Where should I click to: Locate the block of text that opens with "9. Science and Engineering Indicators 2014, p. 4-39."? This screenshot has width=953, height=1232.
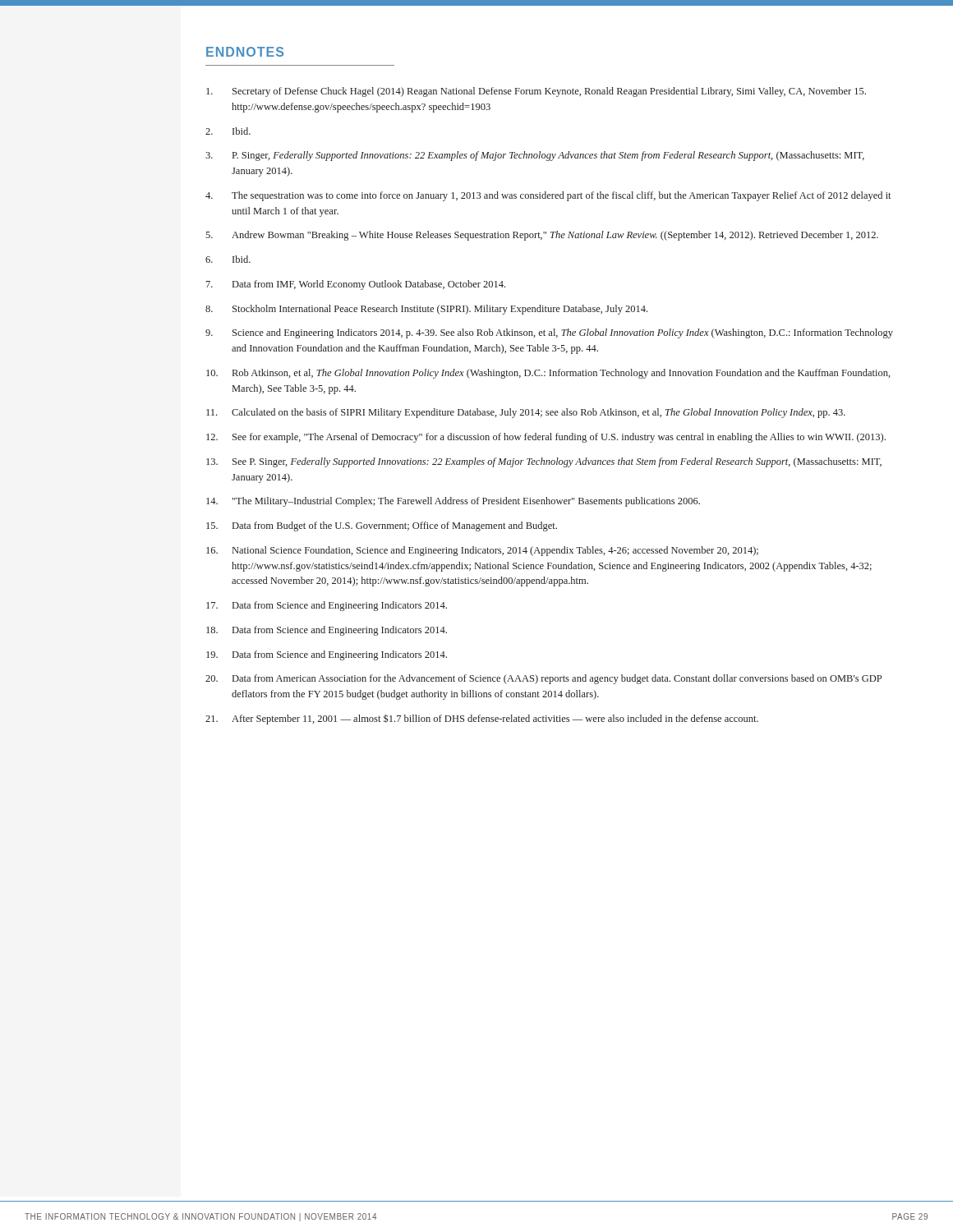(x=550, y=341)
